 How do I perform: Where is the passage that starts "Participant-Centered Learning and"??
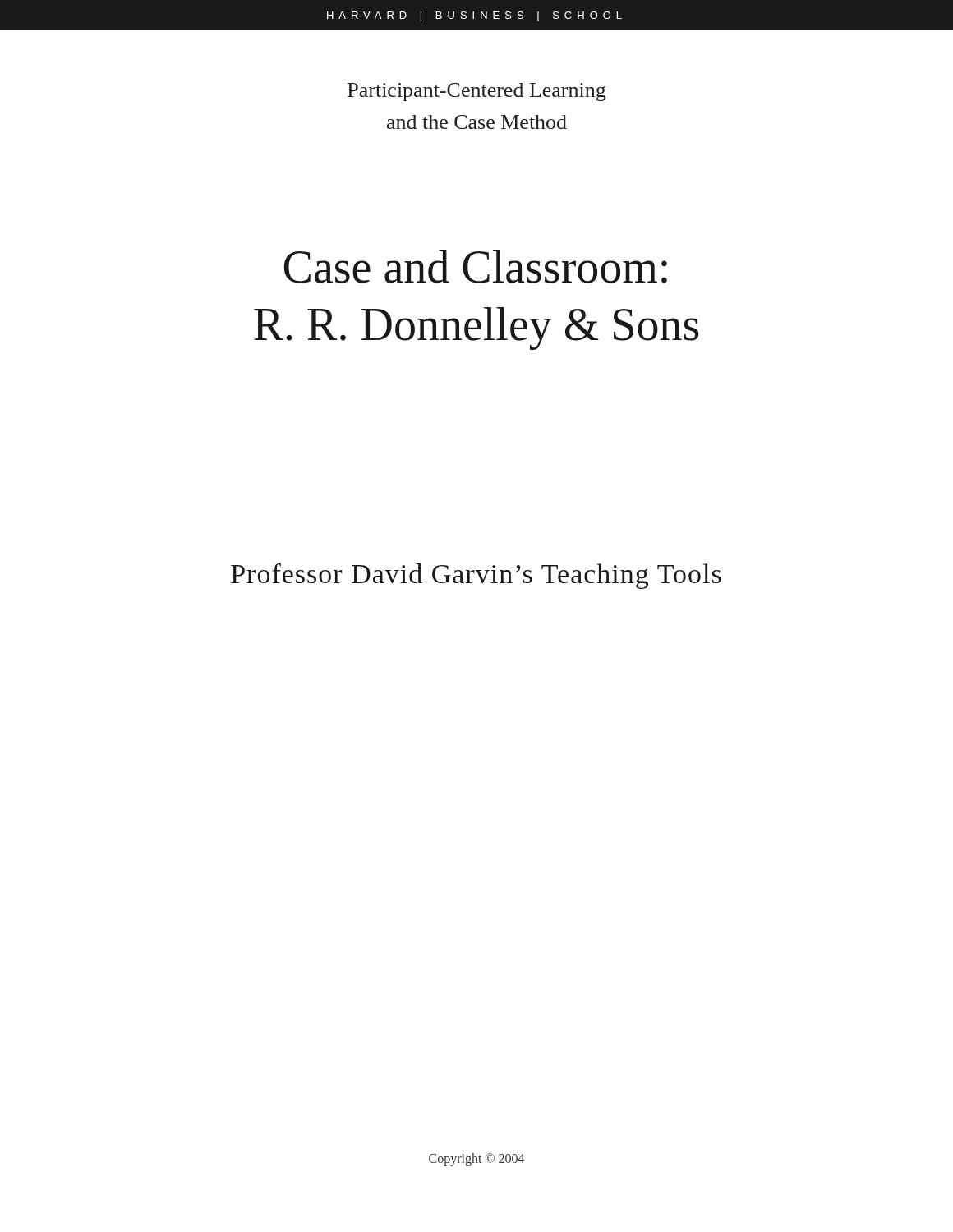click(x=476, y=106)
